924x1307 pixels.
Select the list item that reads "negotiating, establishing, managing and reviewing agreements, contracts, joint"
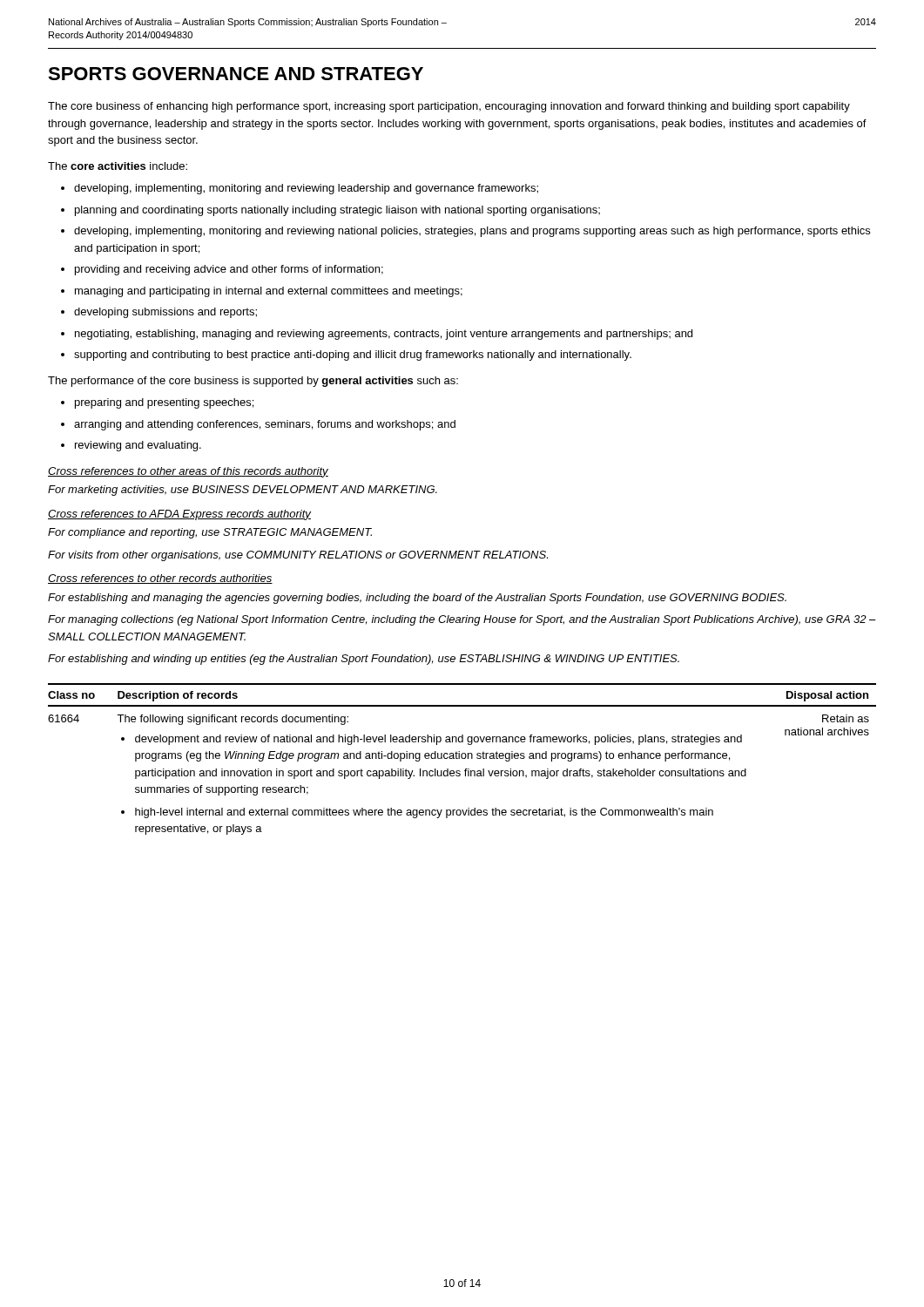click(384, 333)
